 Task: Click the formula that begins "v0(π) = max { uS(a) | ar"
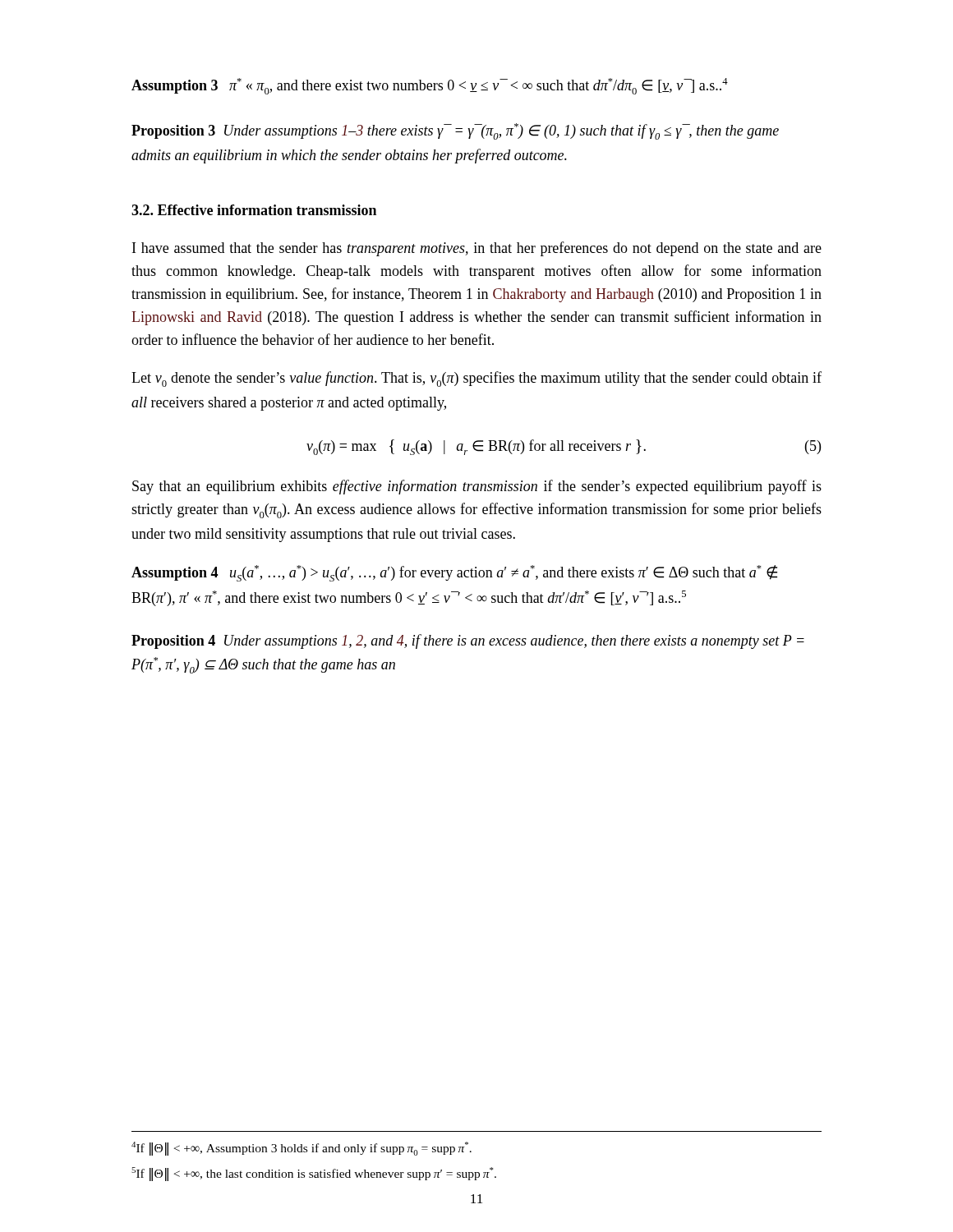pyautogui.click(x=564, y=447)
